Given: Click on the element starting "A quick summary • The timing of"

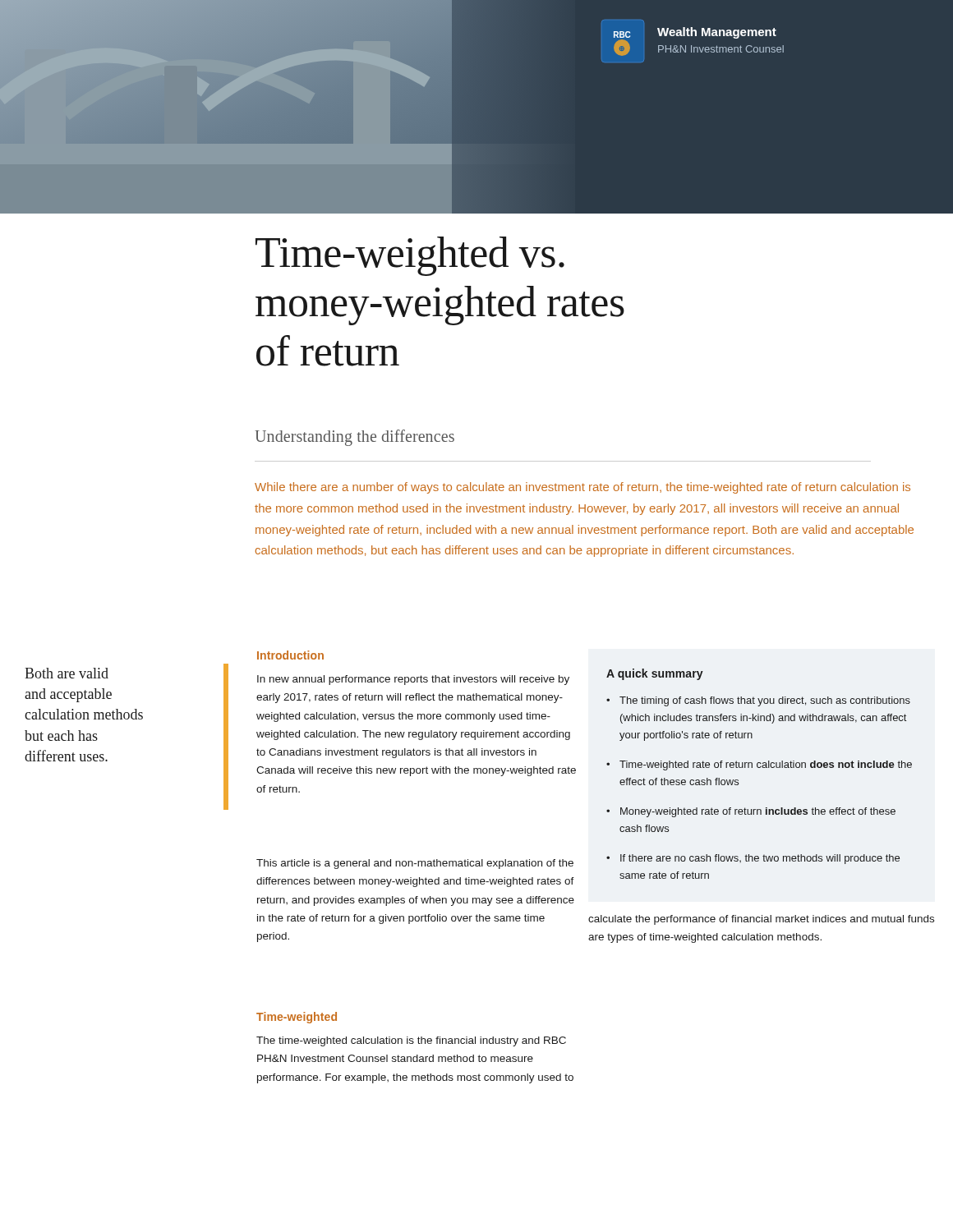Looking at the screenshot, I should [762, 776].
